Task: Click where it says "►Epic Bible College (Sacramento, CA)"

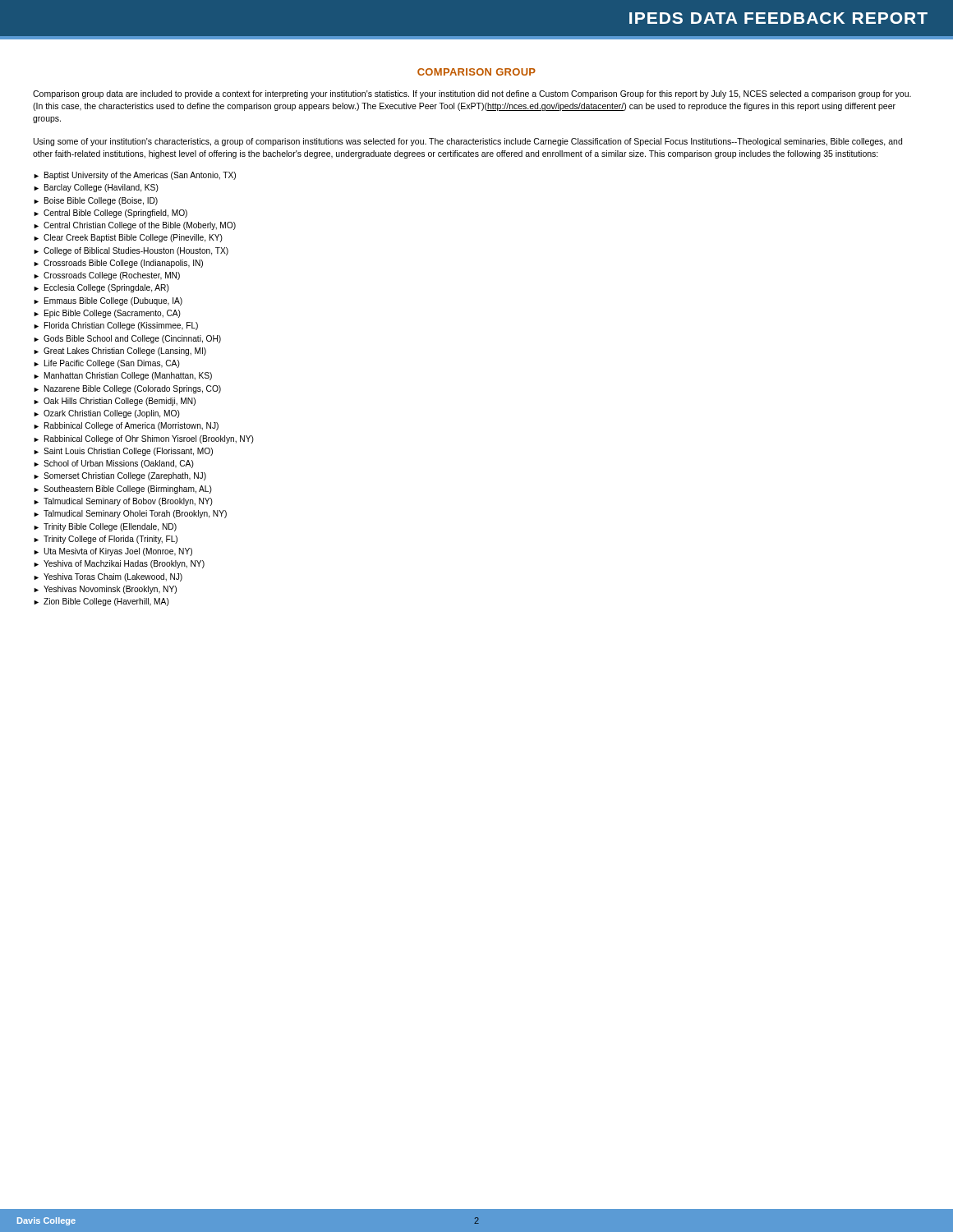Action: point(107,314)
